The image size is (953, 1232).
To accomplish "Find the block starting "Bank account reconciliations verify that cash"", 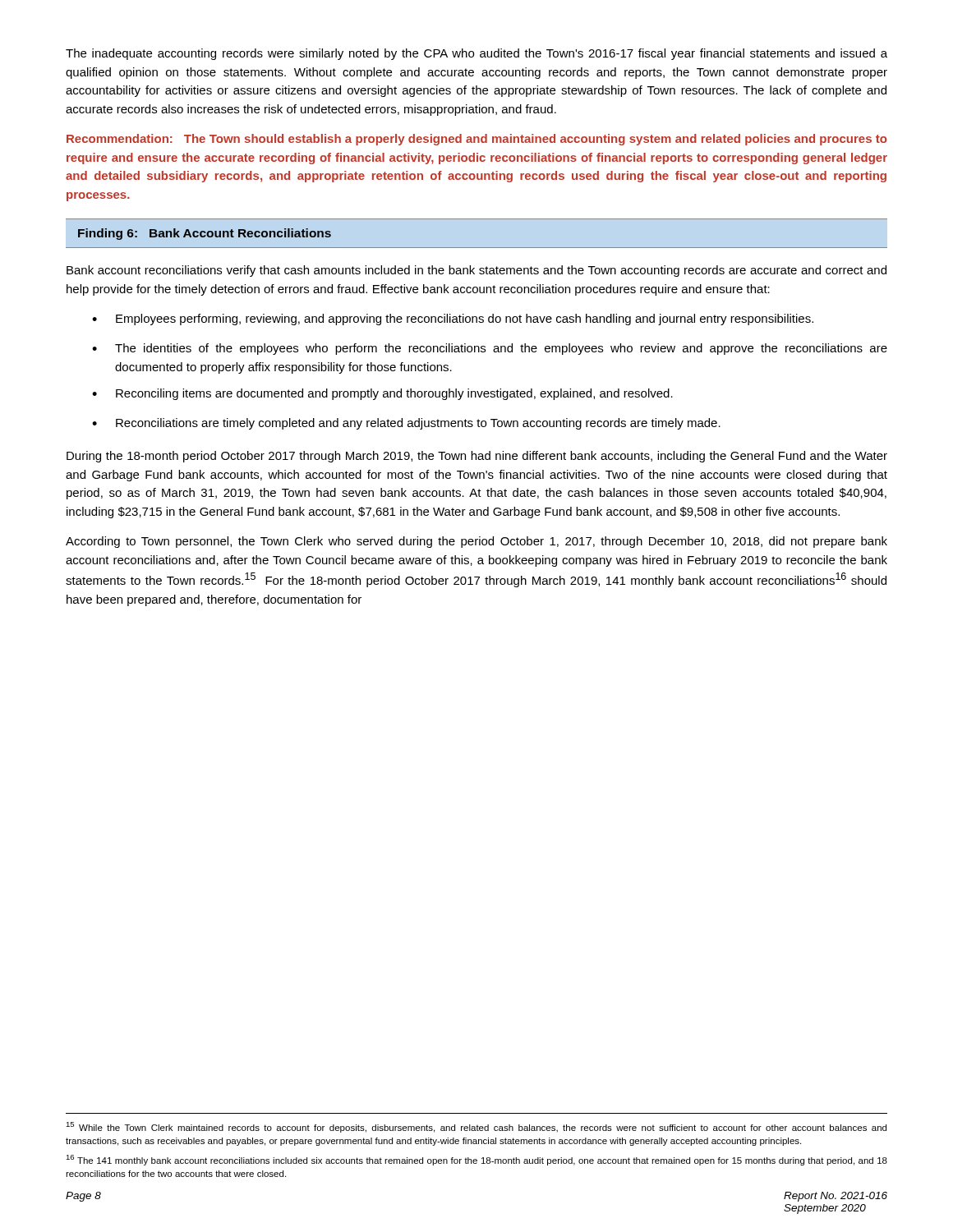I will tap(476, 279).
